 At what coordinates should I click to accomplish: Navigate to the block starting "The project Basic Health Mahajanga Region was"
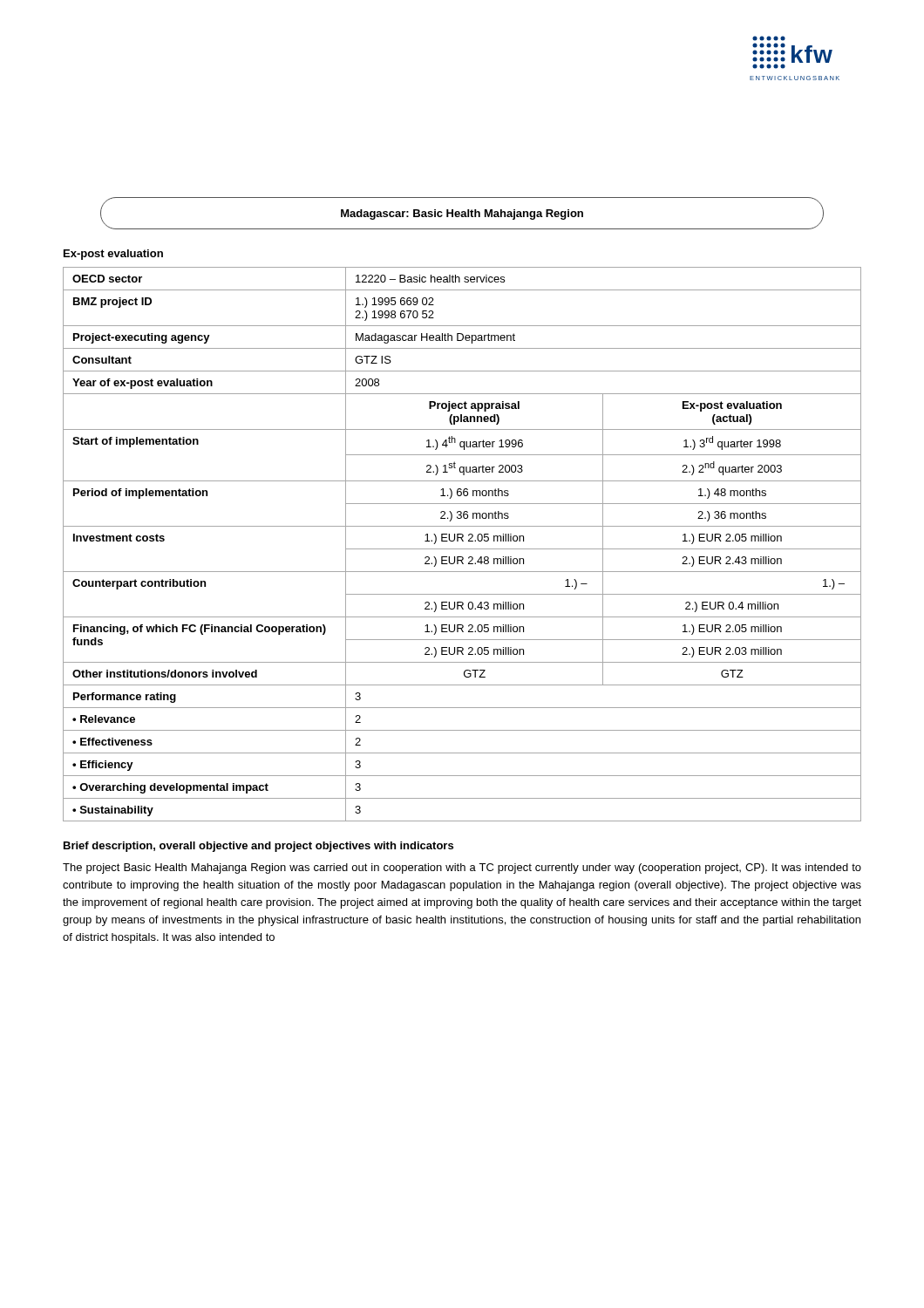pos(462,902)
